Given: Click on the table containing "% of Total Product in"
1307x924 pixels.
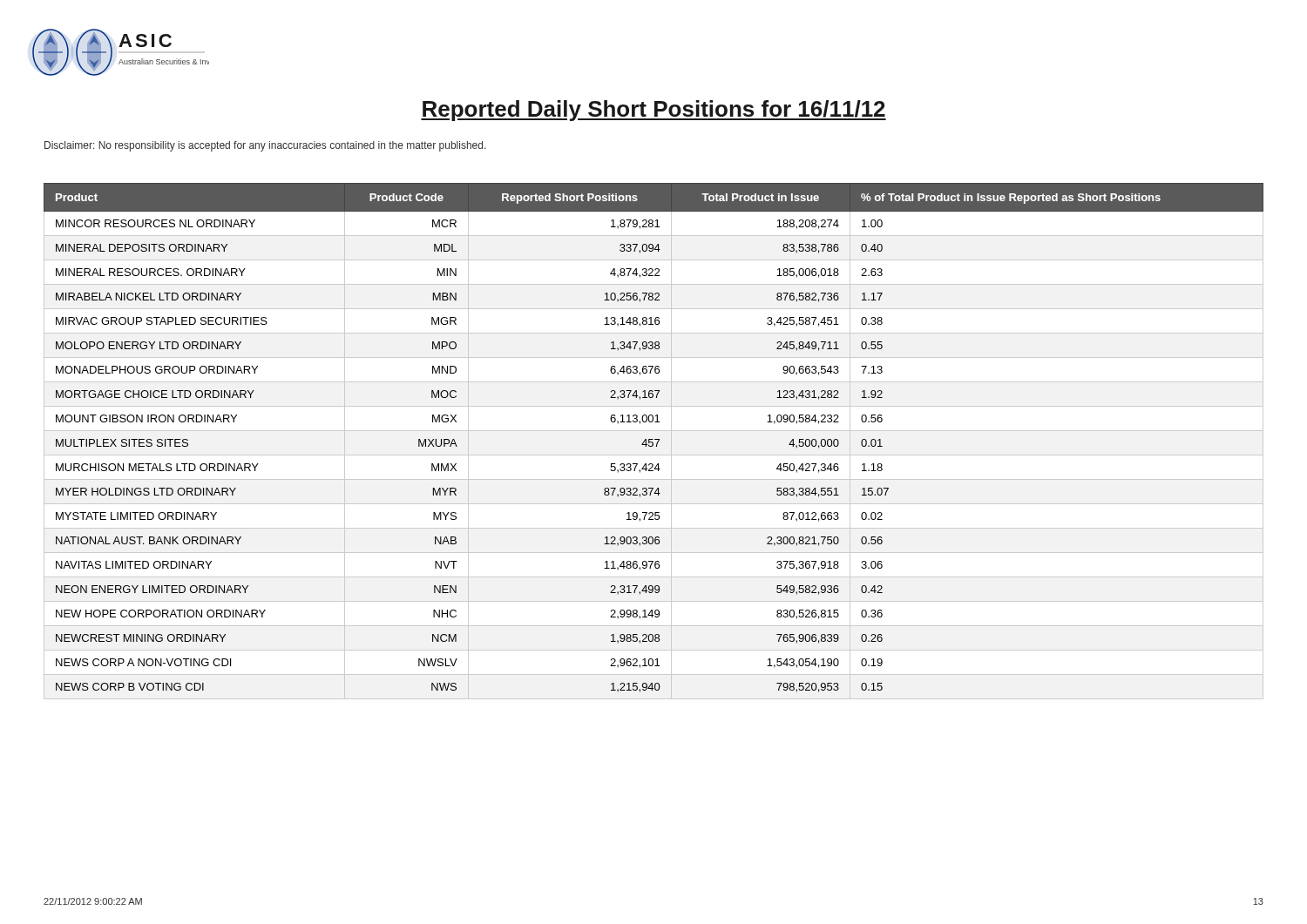Looking at the screenshot, I should [654, 441].
